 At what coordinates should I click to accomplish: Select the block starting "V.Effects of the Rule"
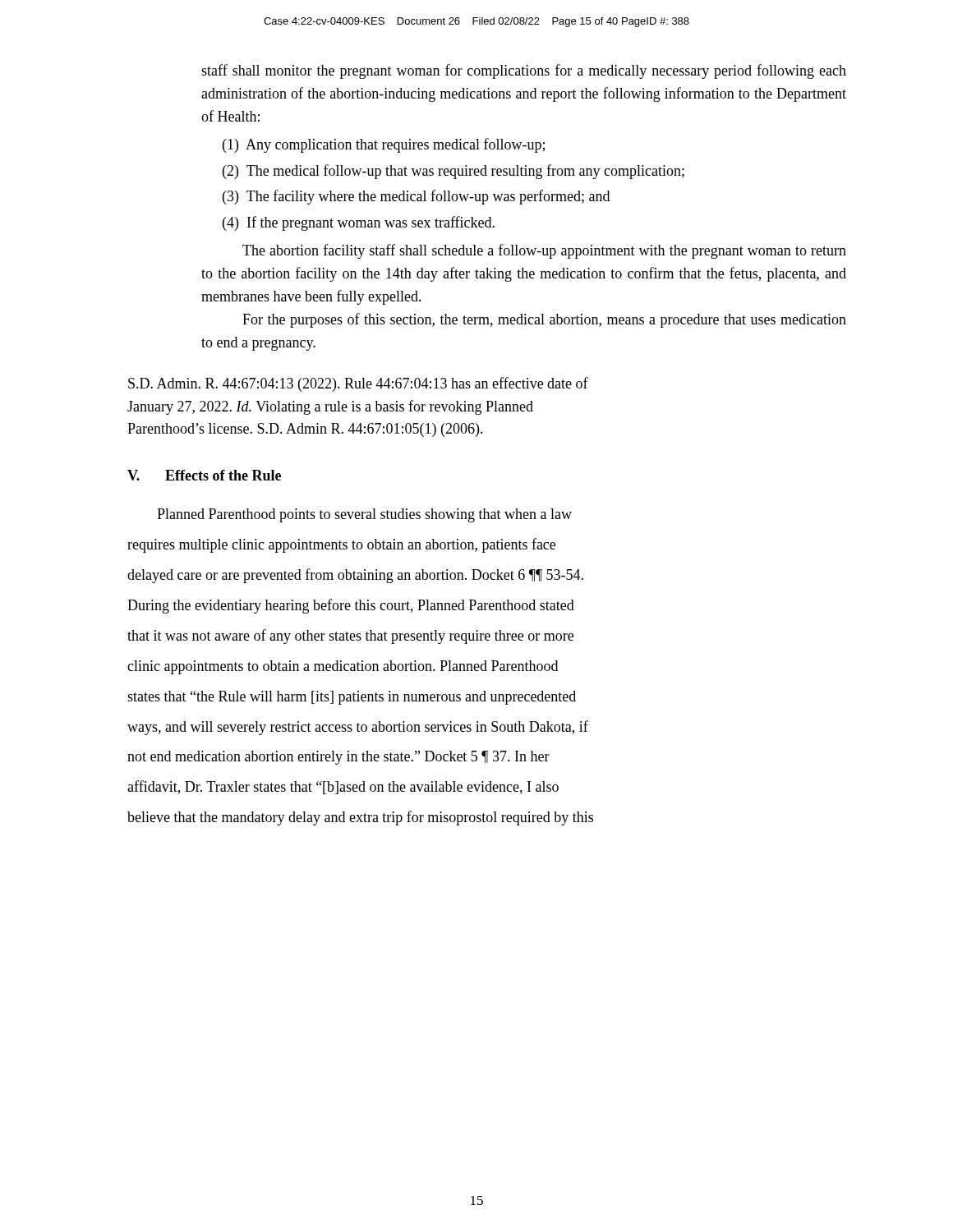coord(204,476)
